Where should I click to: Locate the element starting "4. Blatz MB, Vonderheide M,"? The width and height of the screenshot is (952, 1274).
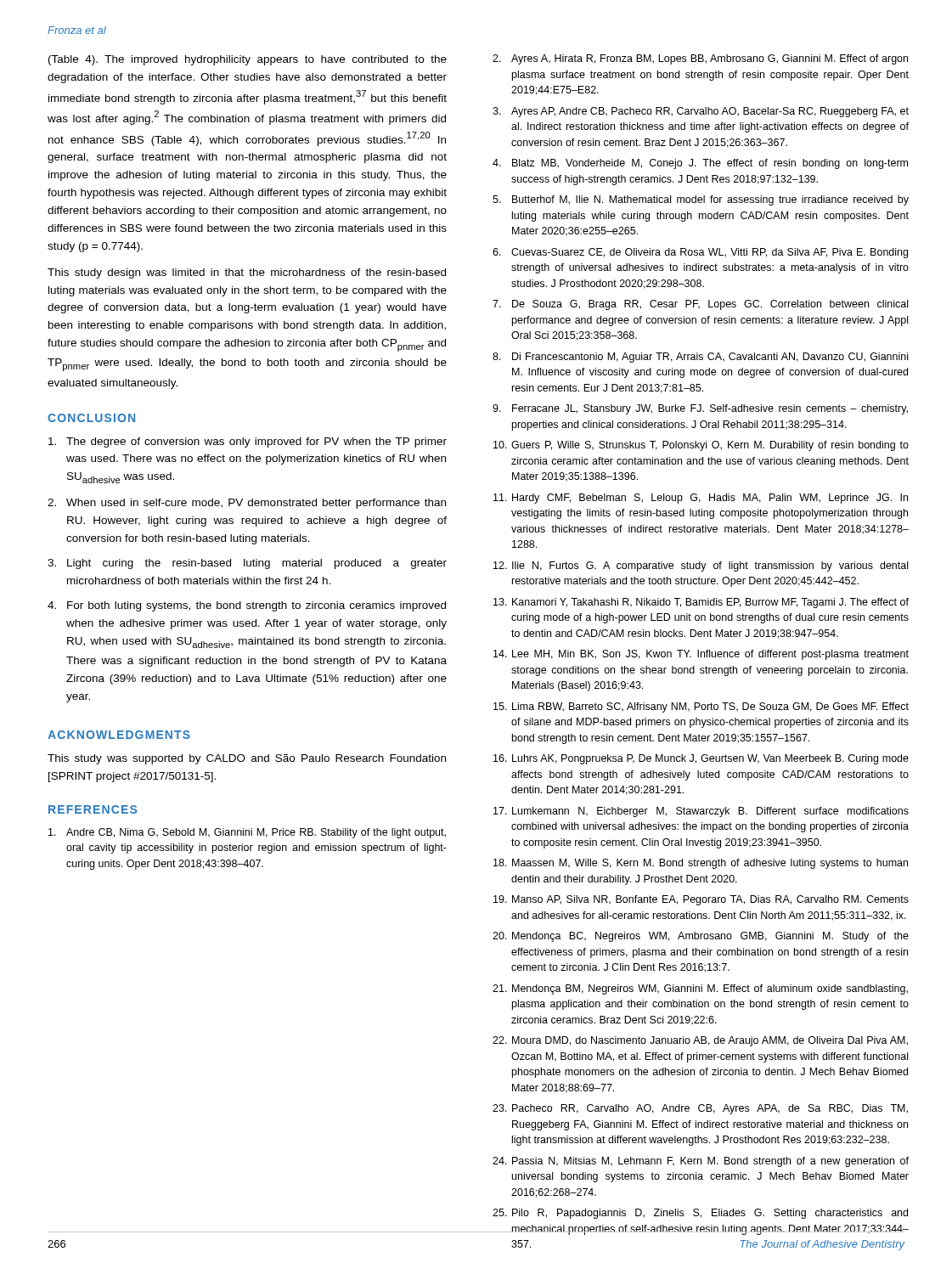coord(701,171)
